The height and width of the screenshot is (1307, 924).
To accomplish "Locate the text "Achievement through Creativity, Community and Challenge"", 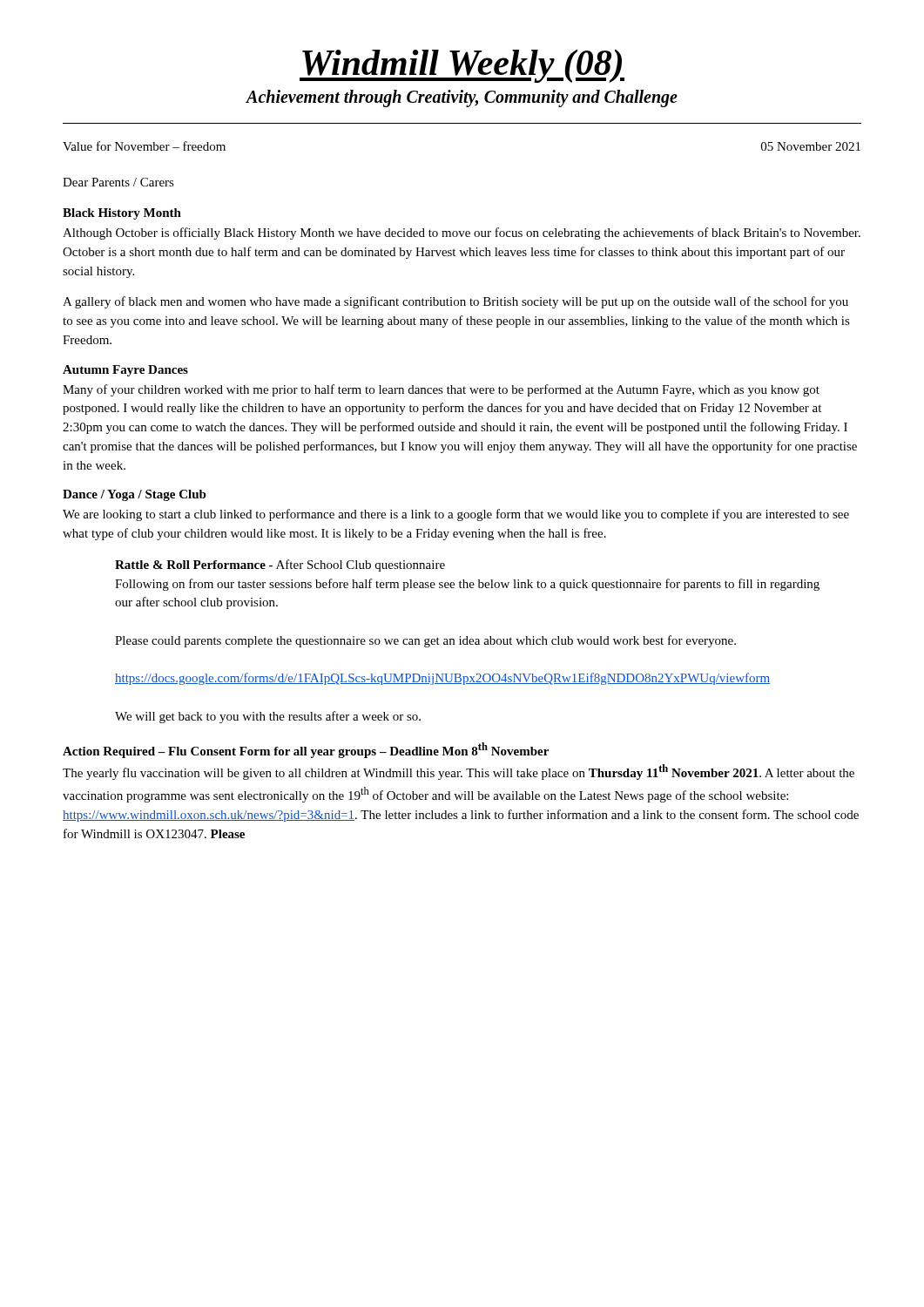I will pyautogui.click(x=462, y=97).
